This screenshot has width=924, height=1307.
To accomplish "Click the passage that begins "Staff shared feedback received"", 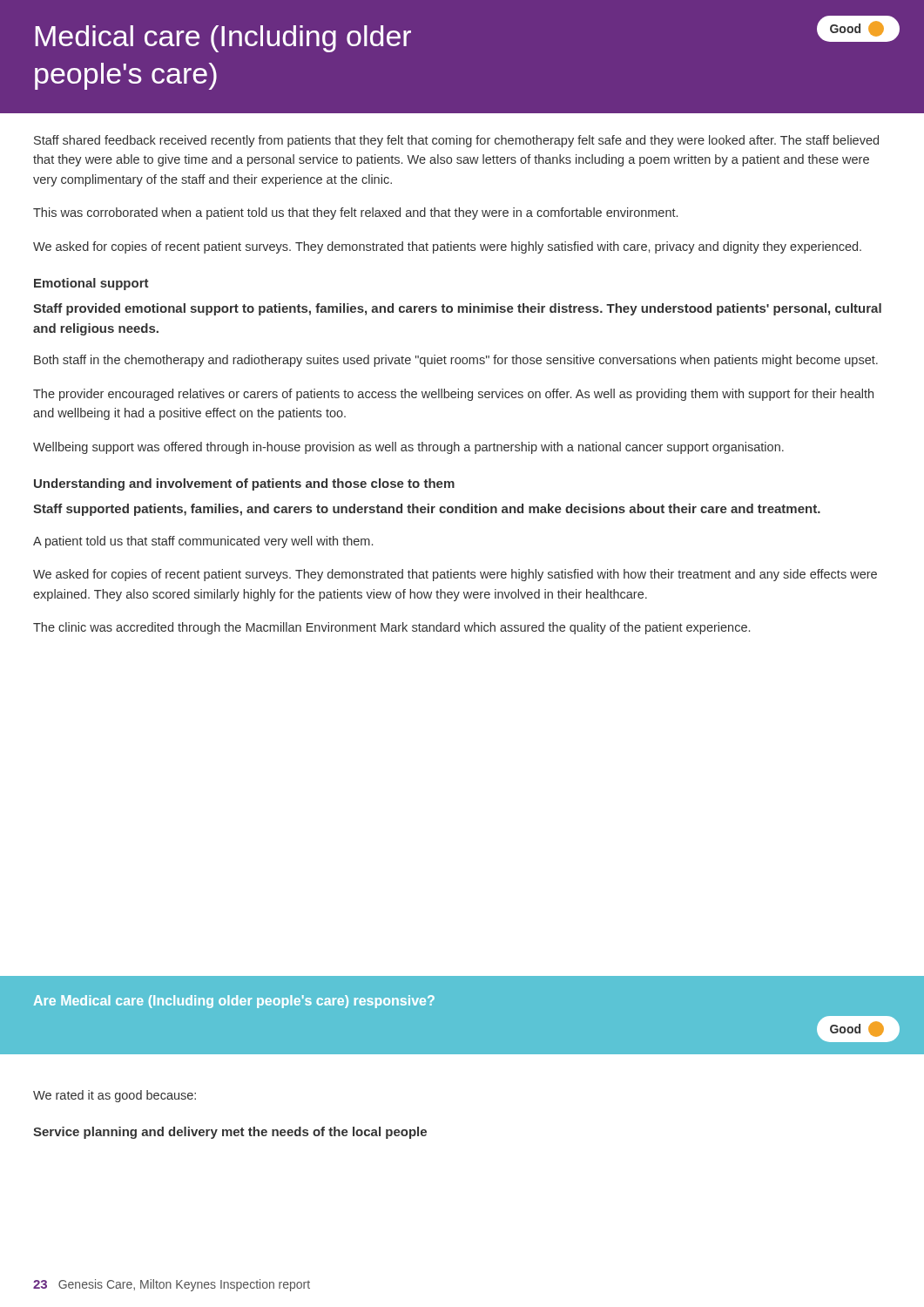I will coord(456,160).
